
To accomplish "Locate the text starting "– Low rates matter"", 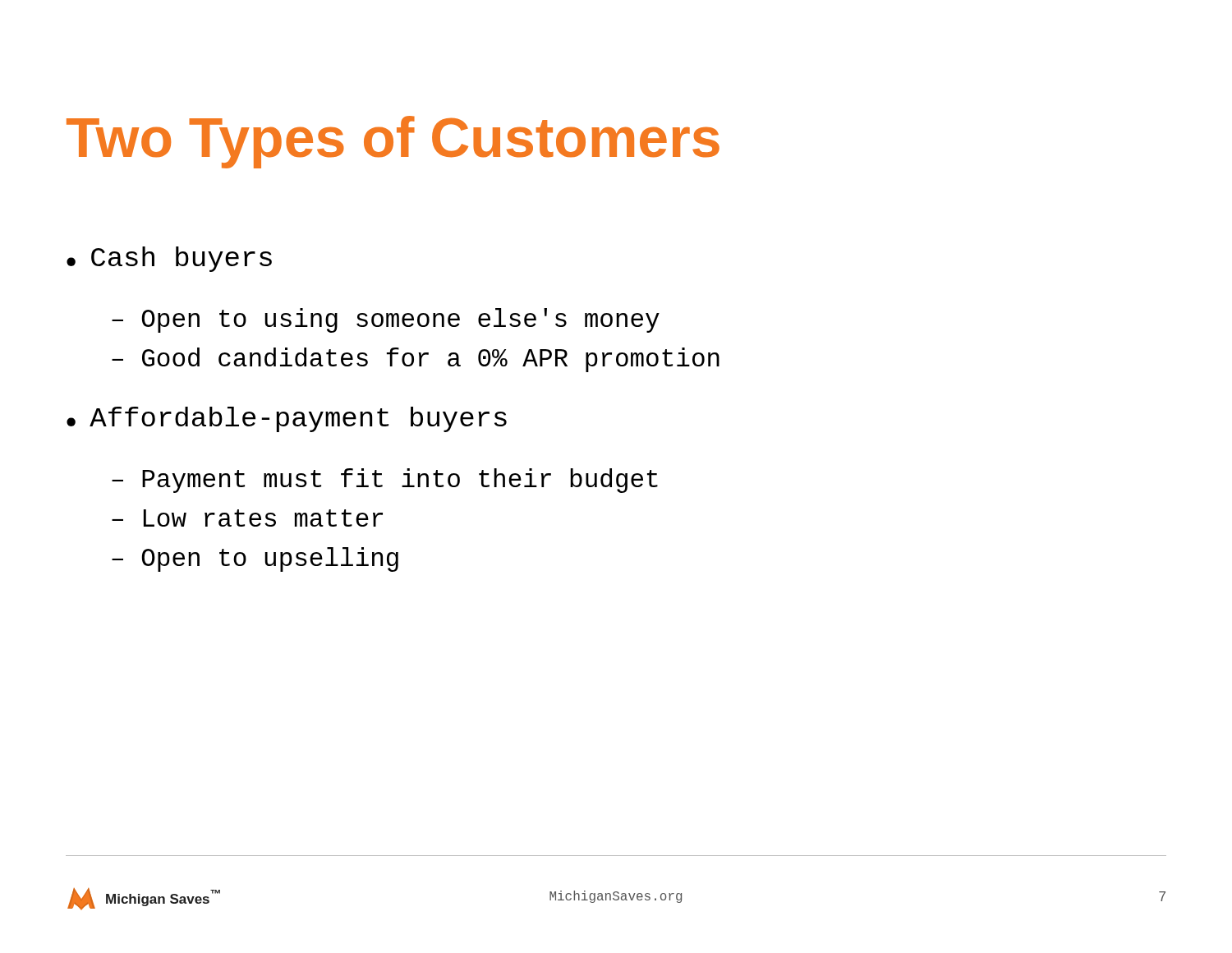I will tap(248, 520).
